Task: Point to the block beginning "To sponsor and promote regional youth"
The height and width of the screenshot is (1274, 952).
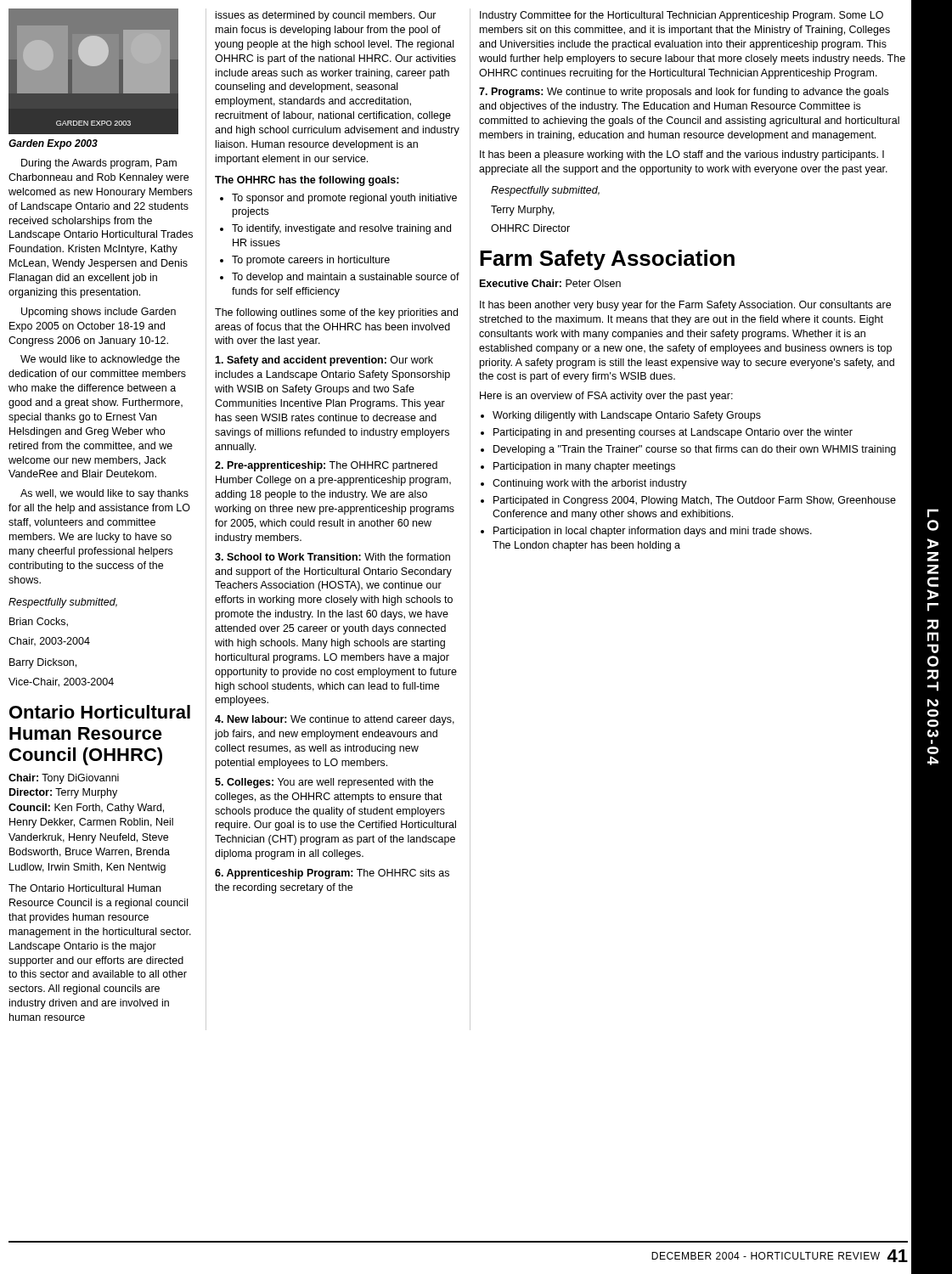Action: pos(346,205)
